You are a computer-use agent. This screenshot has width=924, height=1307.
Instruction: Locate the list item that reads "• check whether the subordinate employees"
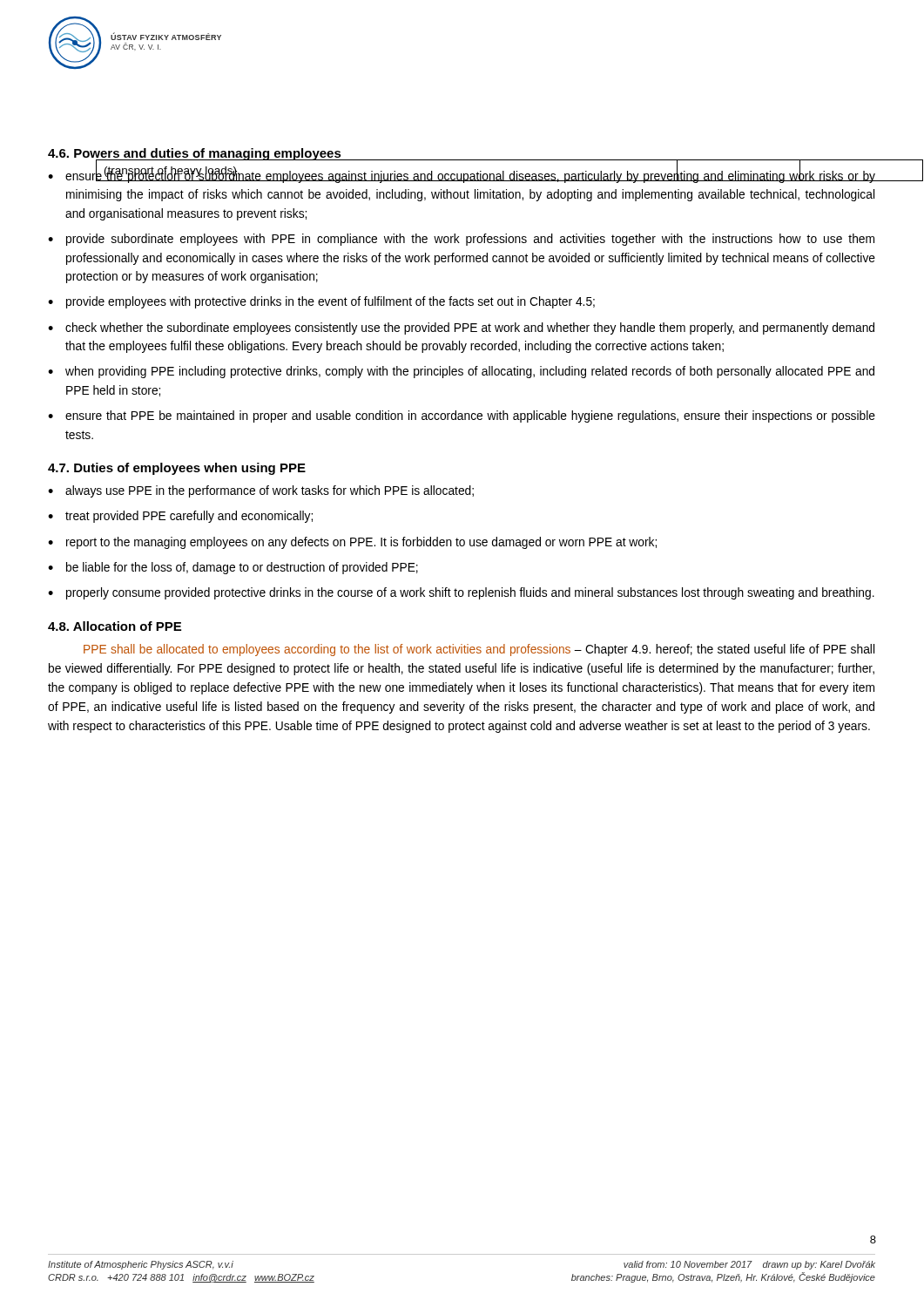[x=462, y=337]
